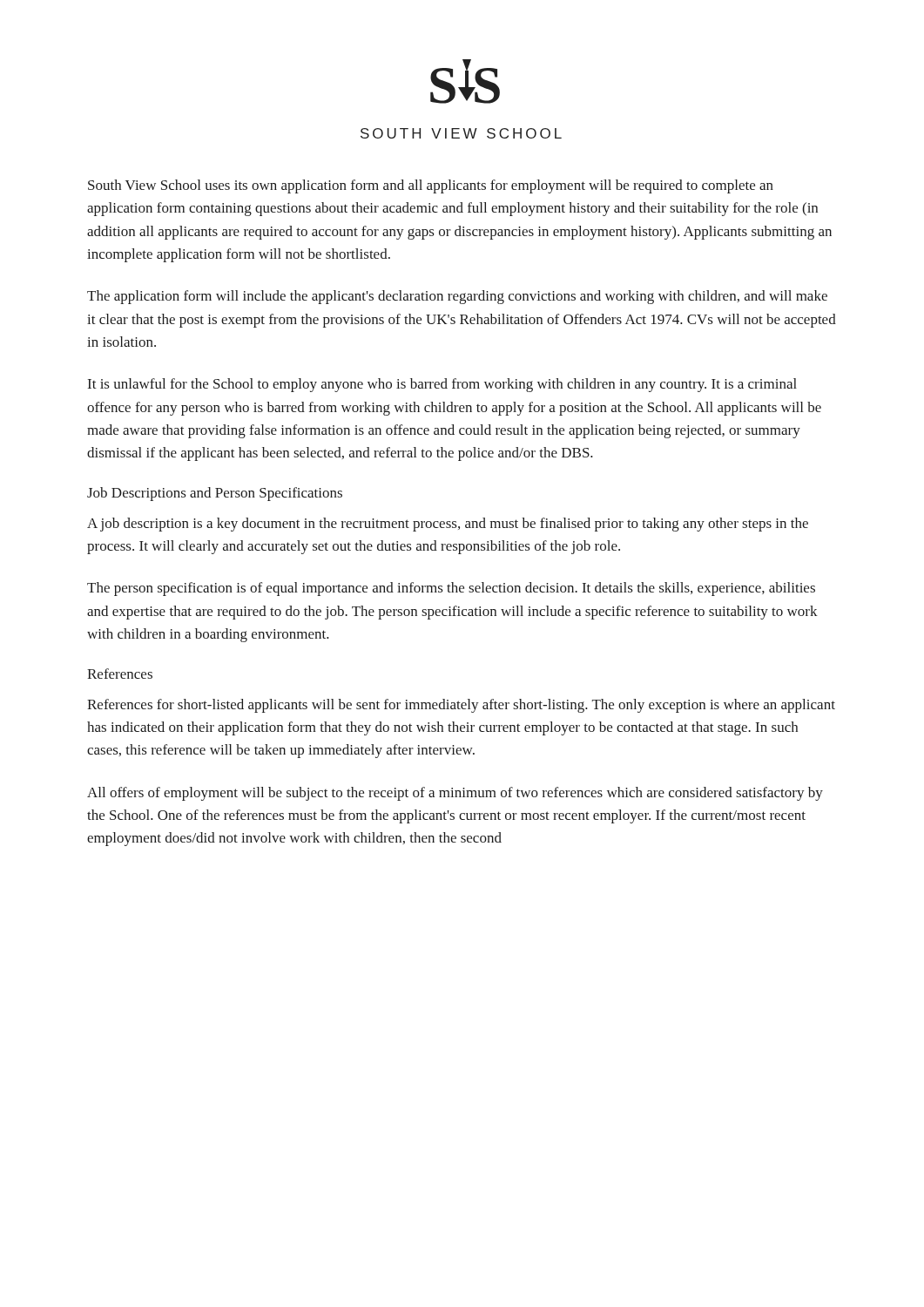Click the passage that begins "A job description is a key document in"
Image resolution: width=924 pixels, height=1307 pixels.
click(x=448, y=535)
